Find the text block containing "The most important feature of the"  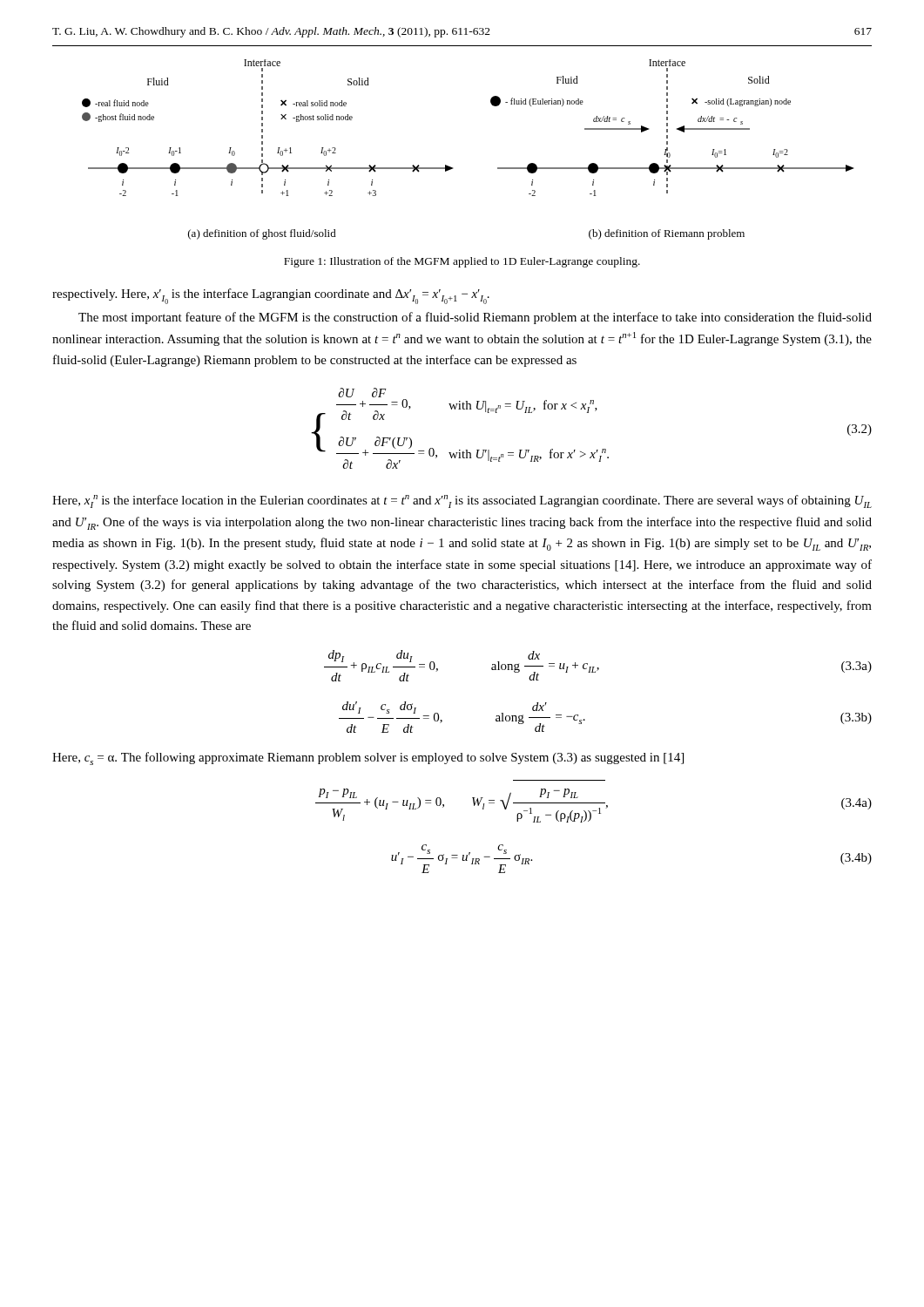[x=462, y=339]
